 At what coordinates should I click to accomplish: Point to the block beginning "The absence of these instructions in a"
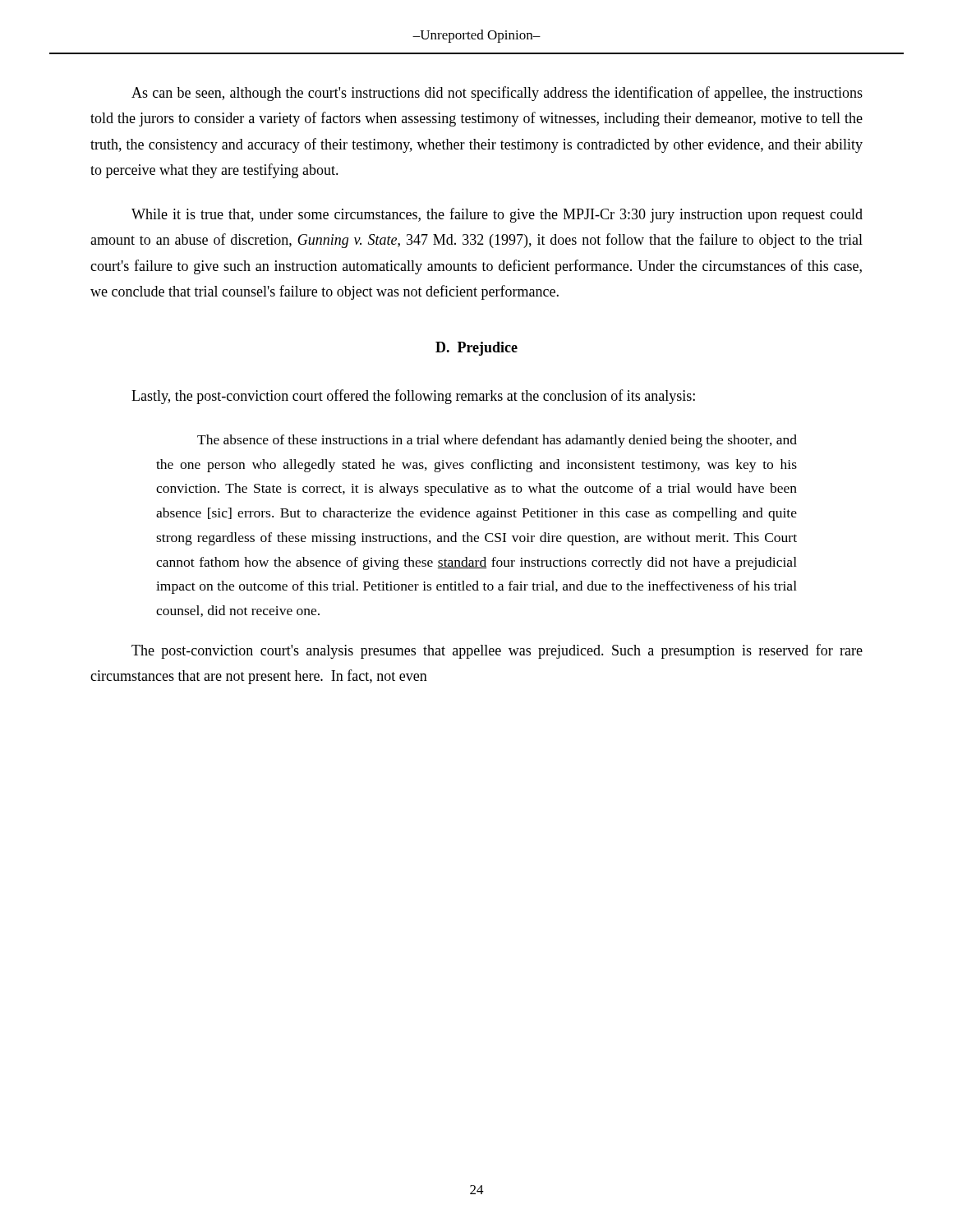tap(476, 525)
